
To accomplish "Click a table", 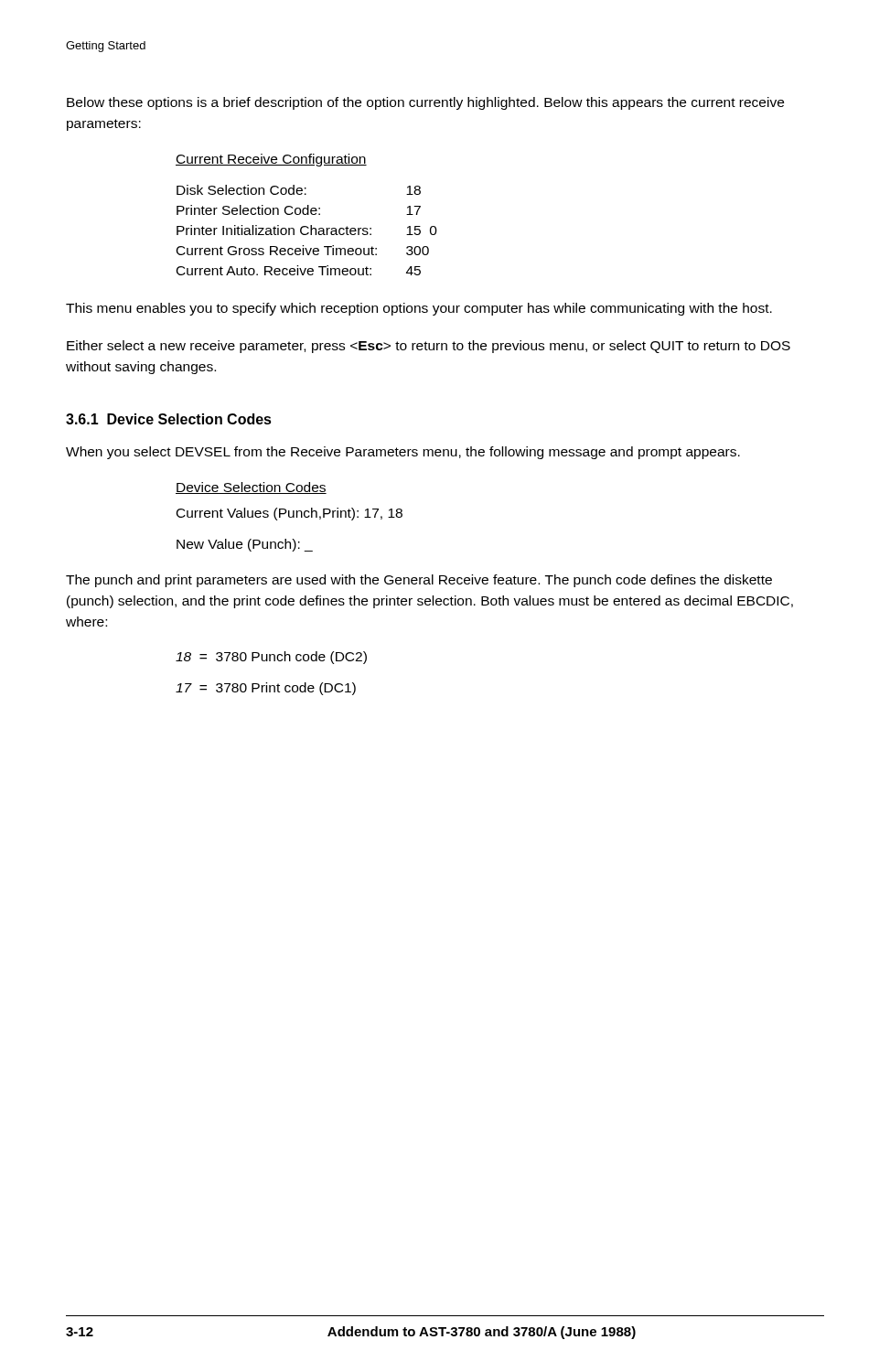I will (500, 230).
